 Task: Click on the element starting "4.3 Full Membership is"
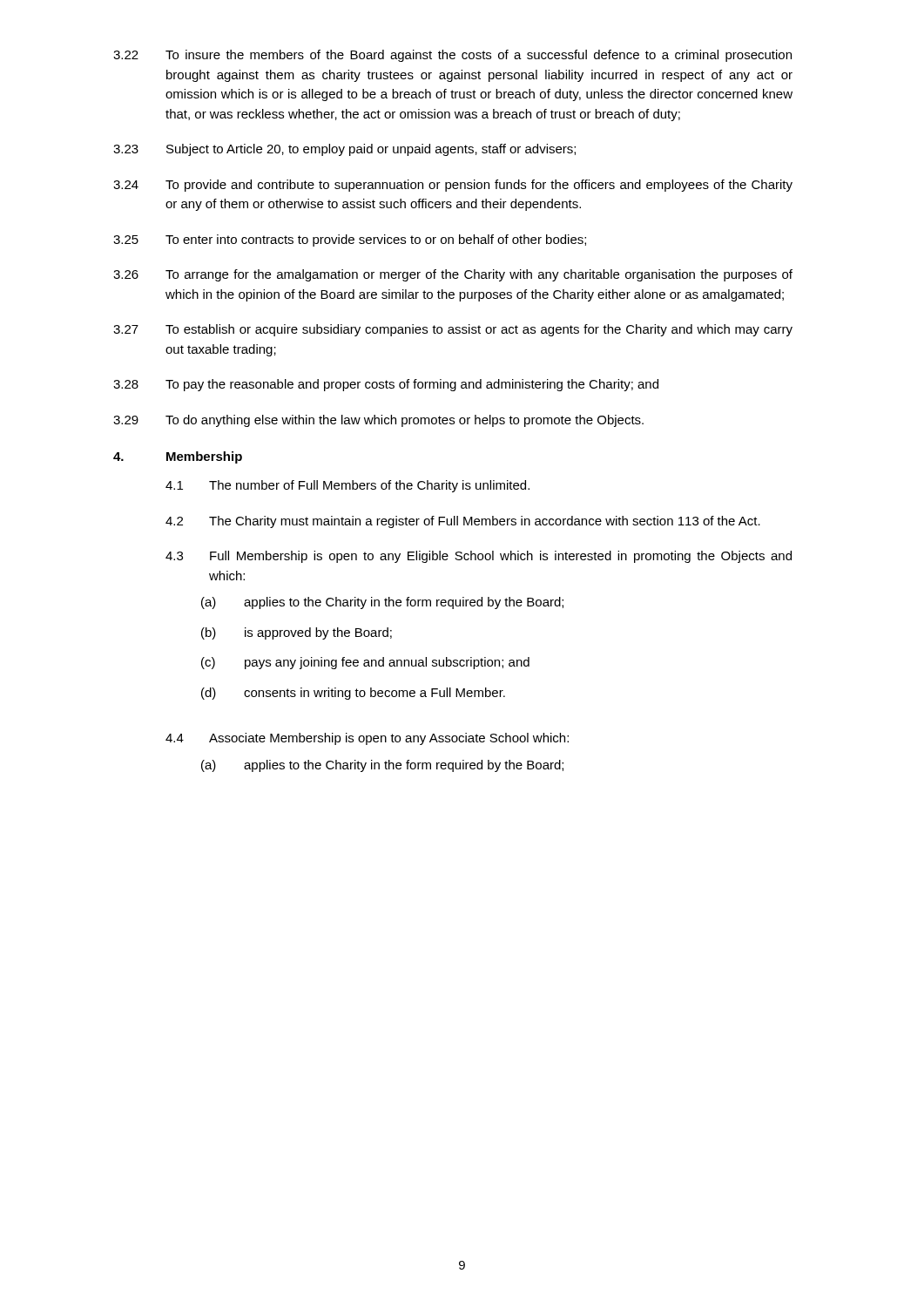[x=479, y=557]
